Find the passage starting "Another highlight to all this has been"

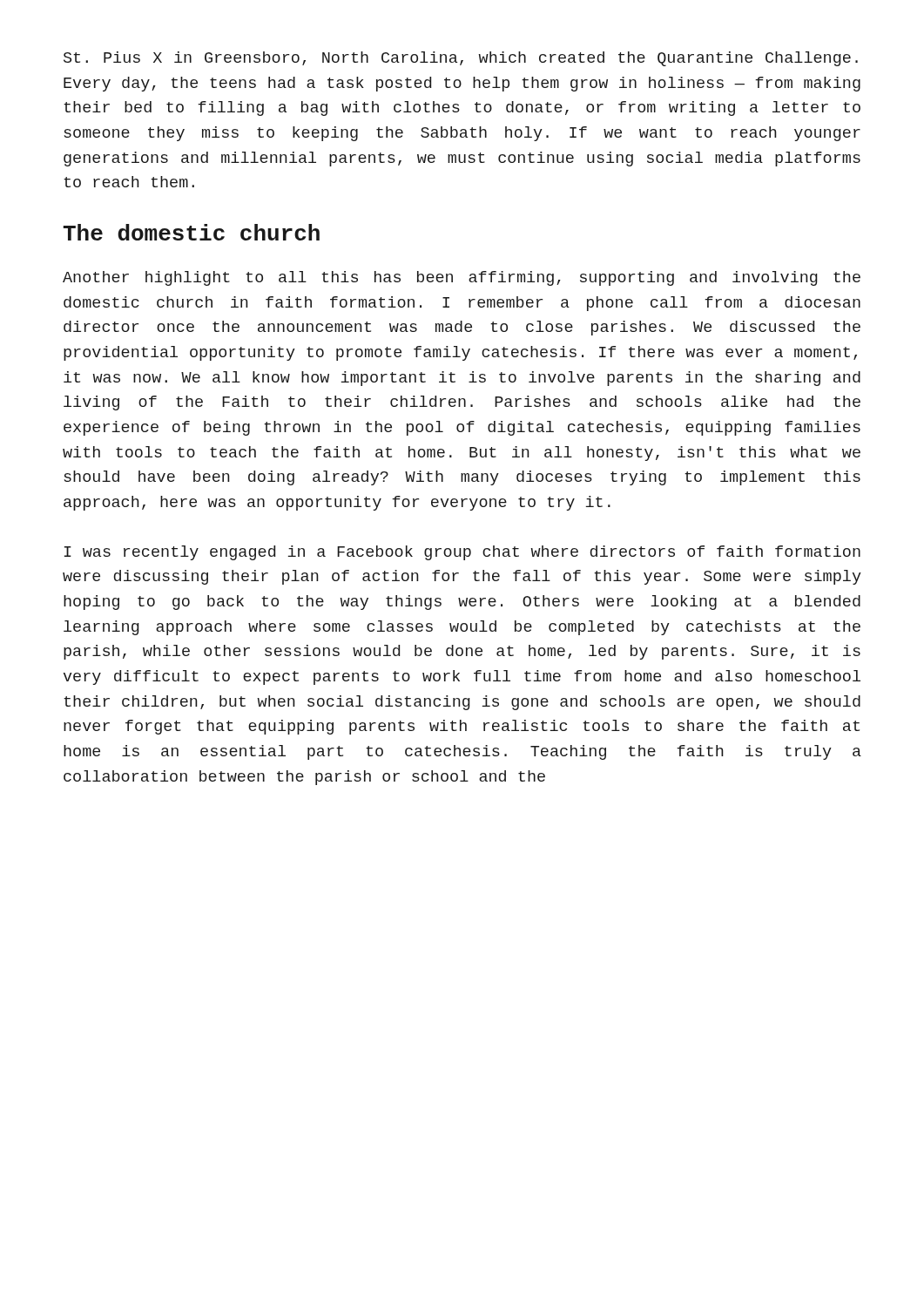coord(462,391)
